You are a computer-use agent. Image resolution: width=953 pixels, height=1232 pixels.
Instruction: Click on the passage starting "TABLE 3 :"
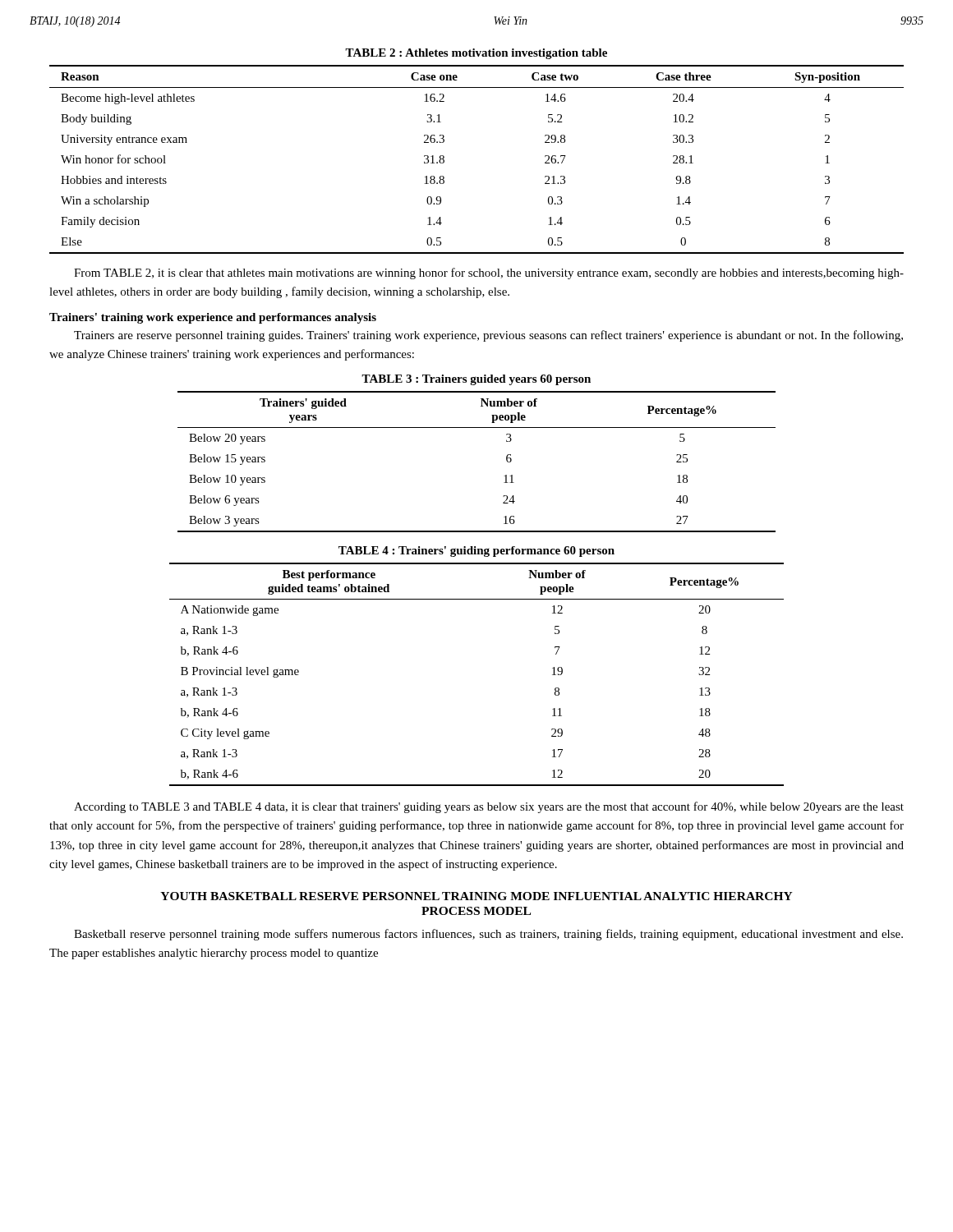(x=476, y=379)
